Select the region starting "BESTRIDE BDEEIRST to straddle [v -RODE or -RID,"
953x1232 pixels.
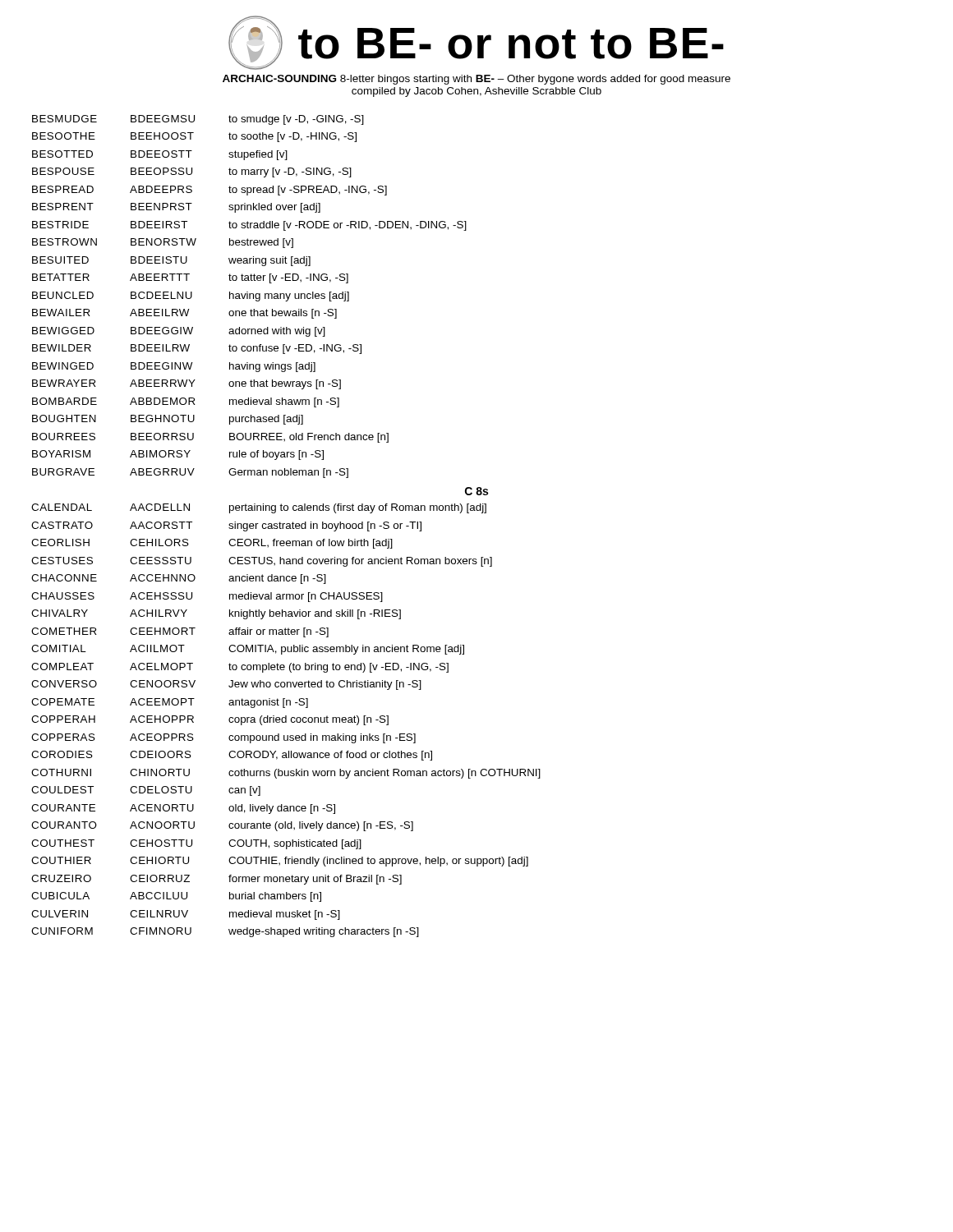(476, 225)
